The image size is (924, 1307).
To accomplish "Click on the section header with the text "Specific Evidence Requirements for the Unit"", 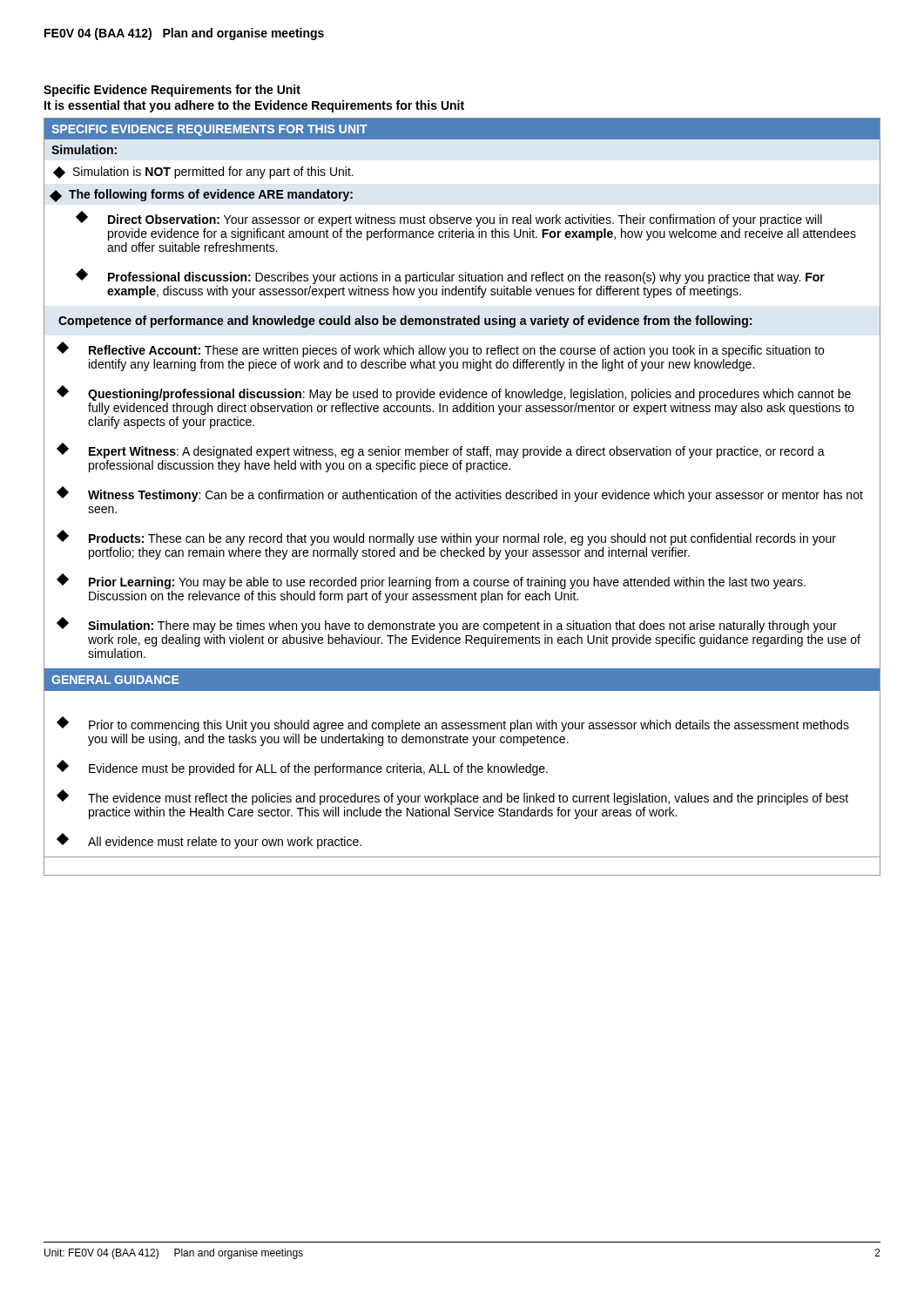I will (172, 90).
